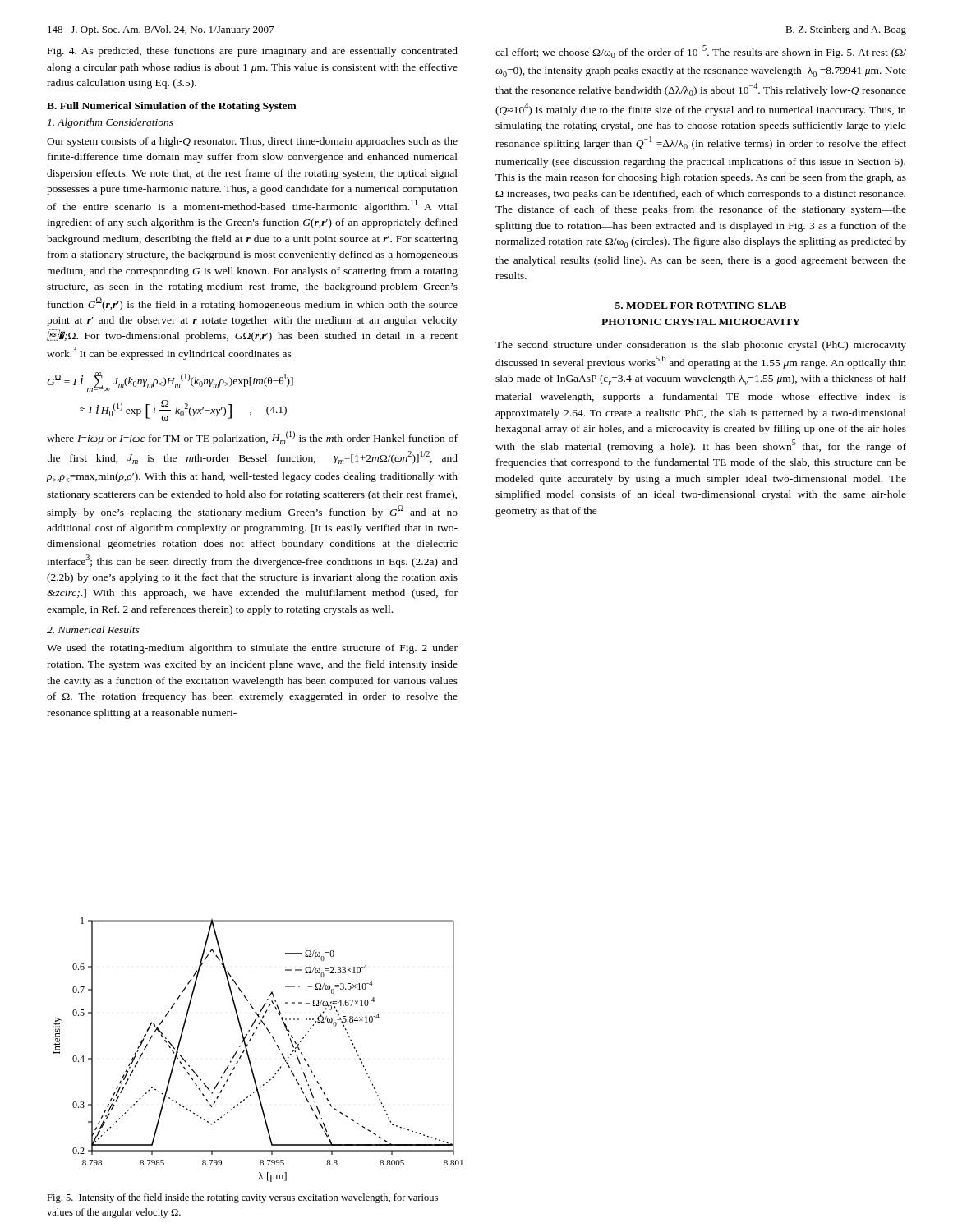Select the text block with the text "Our system consists of"
This screenshot has height=1232, width=953.
[252, 247]
